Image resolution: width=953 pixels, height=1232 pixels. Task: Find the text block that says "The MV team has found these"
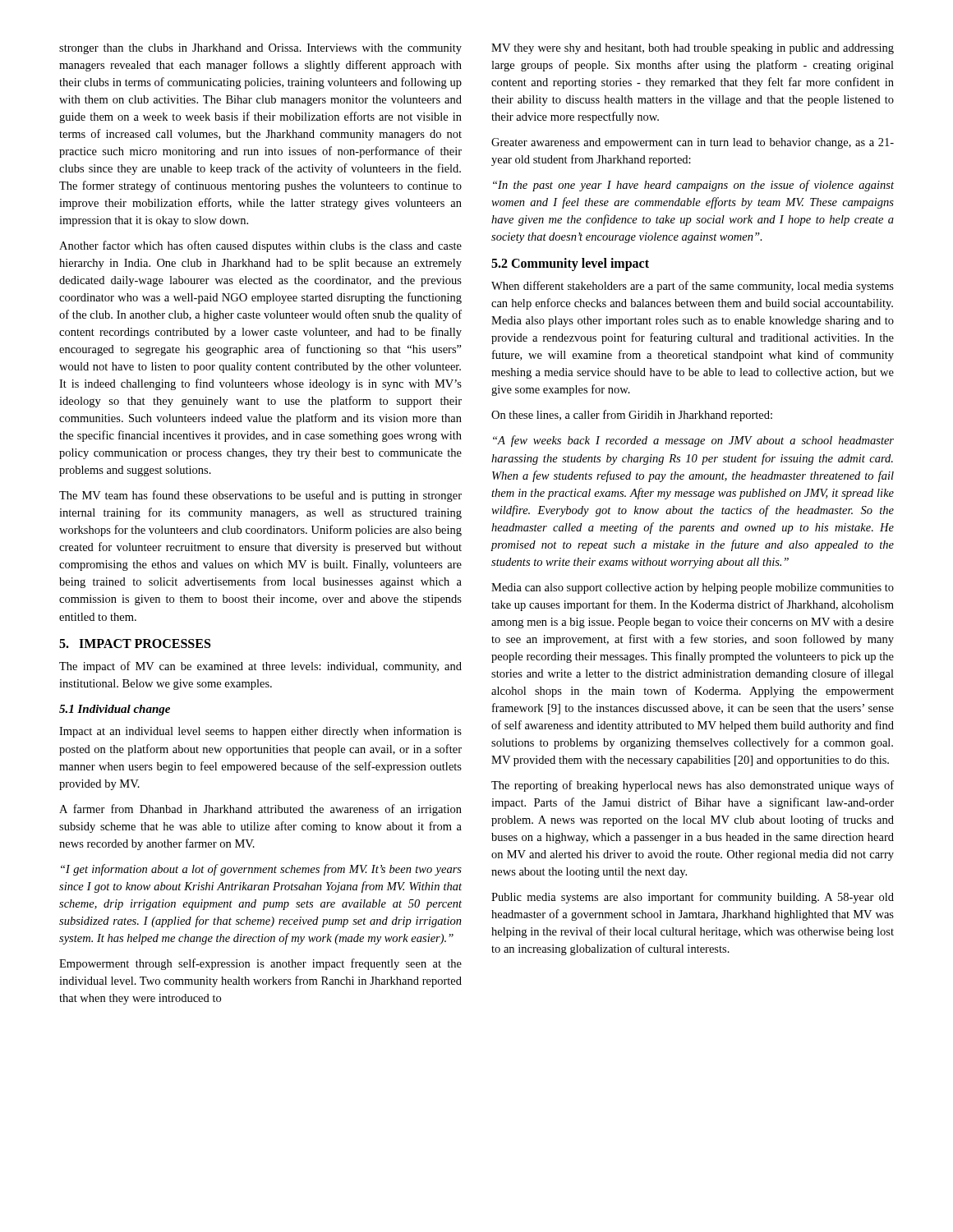[x=260, y=556]
